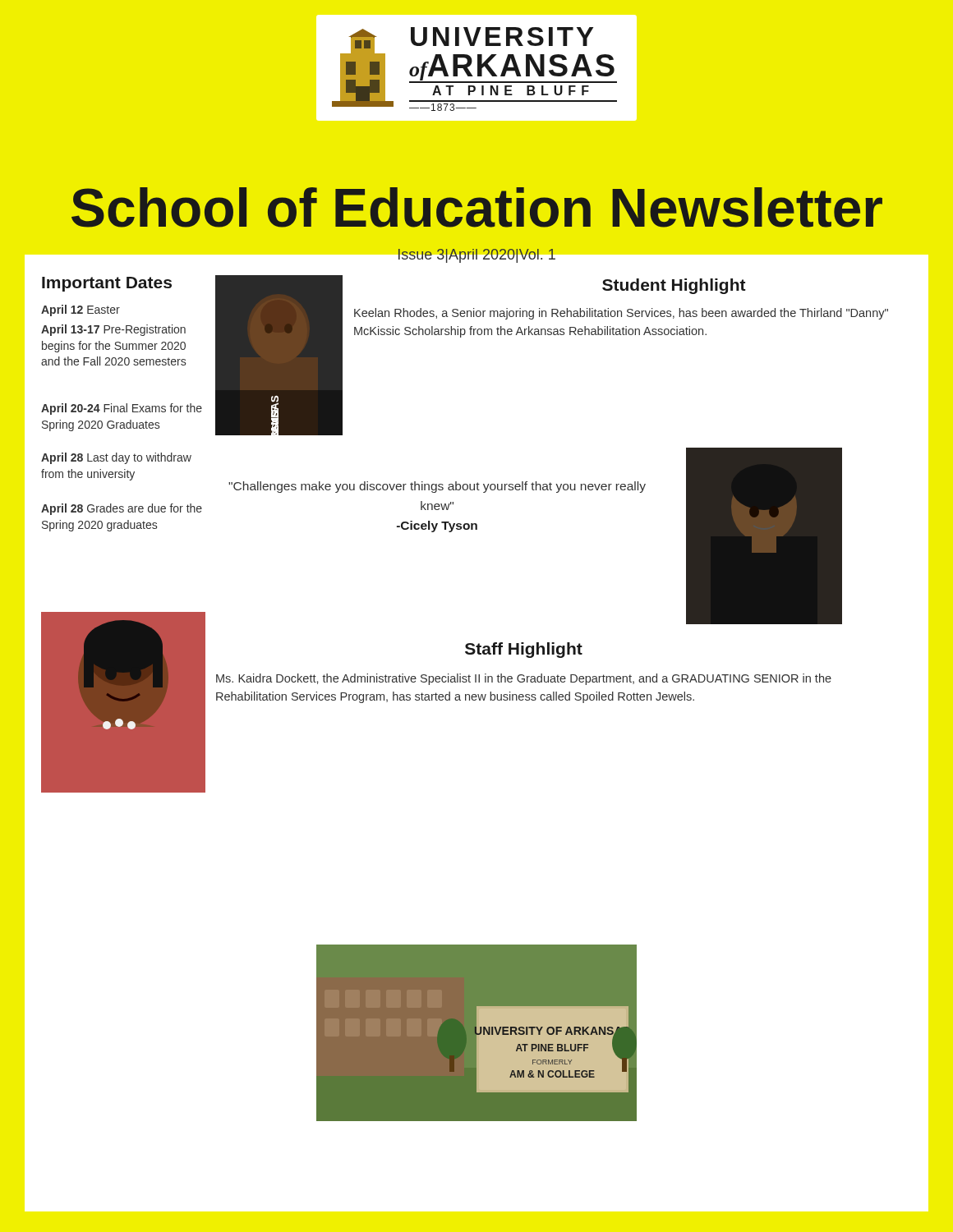Click on the element starting "School of Education Newsletter"

tap(476, 208)
